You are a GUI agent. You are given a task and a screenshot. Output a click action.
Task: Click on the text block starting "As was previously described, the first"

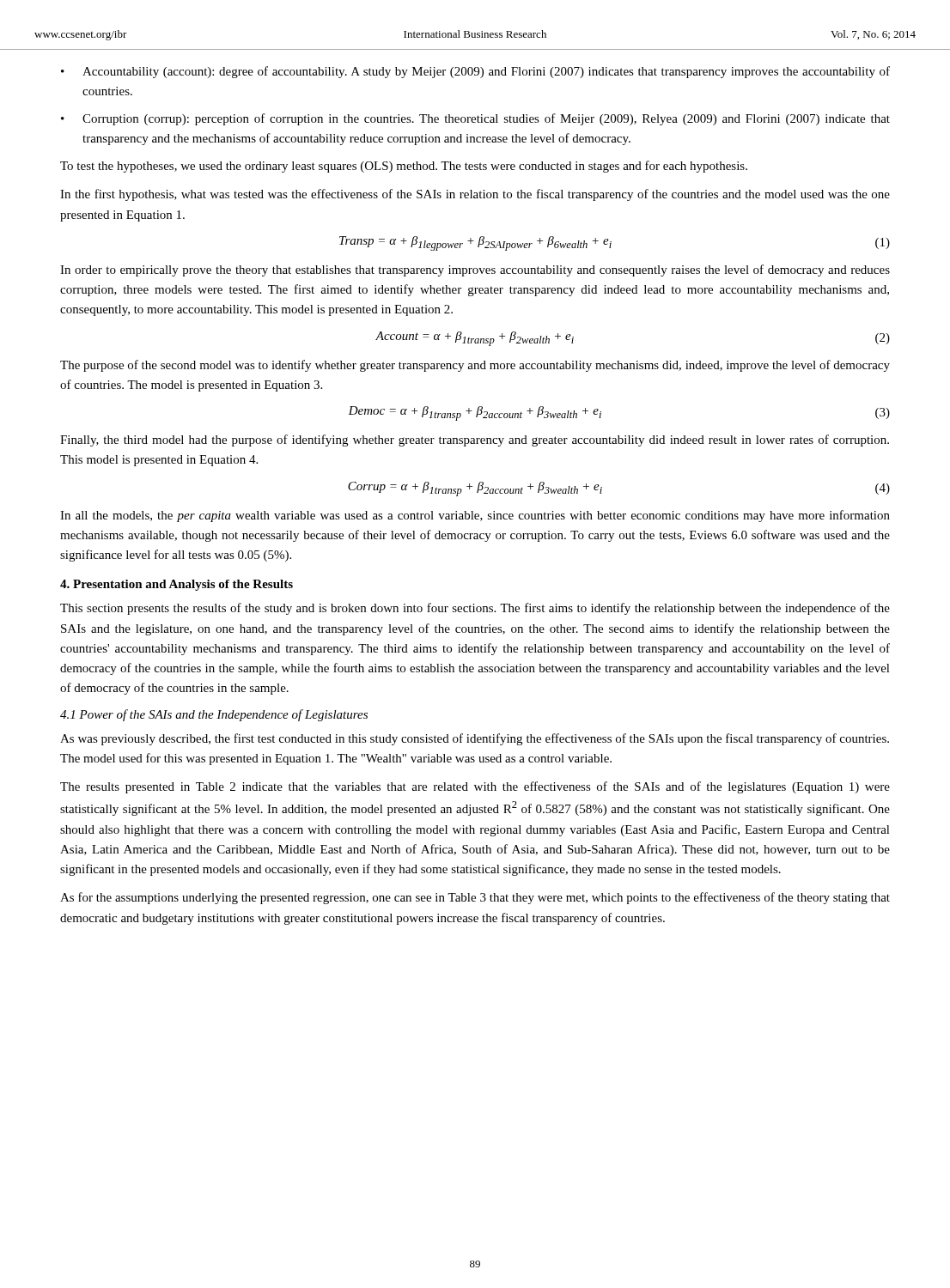[475, 748]
